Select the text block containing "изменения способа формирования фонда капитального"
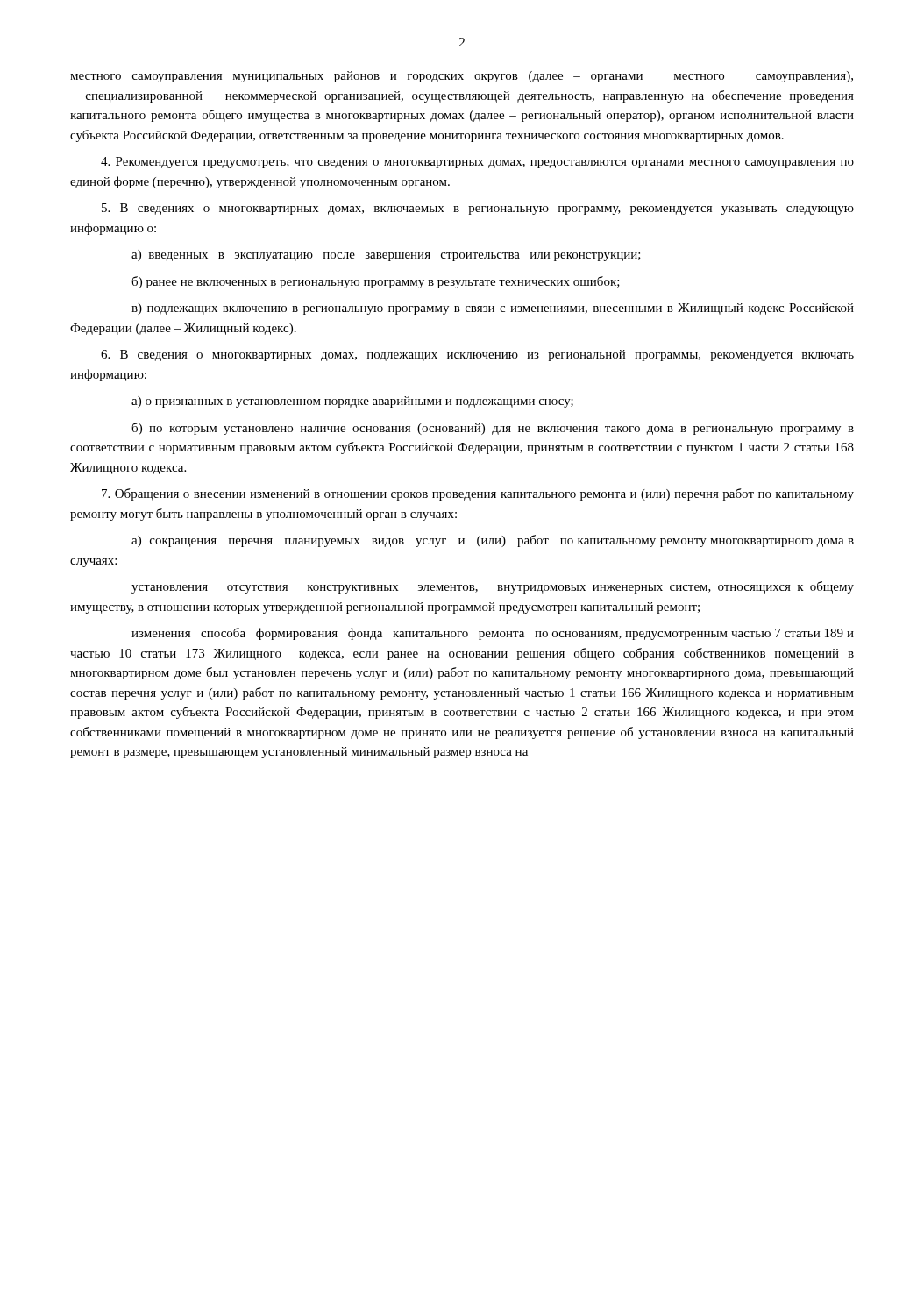 pos(462,692)
